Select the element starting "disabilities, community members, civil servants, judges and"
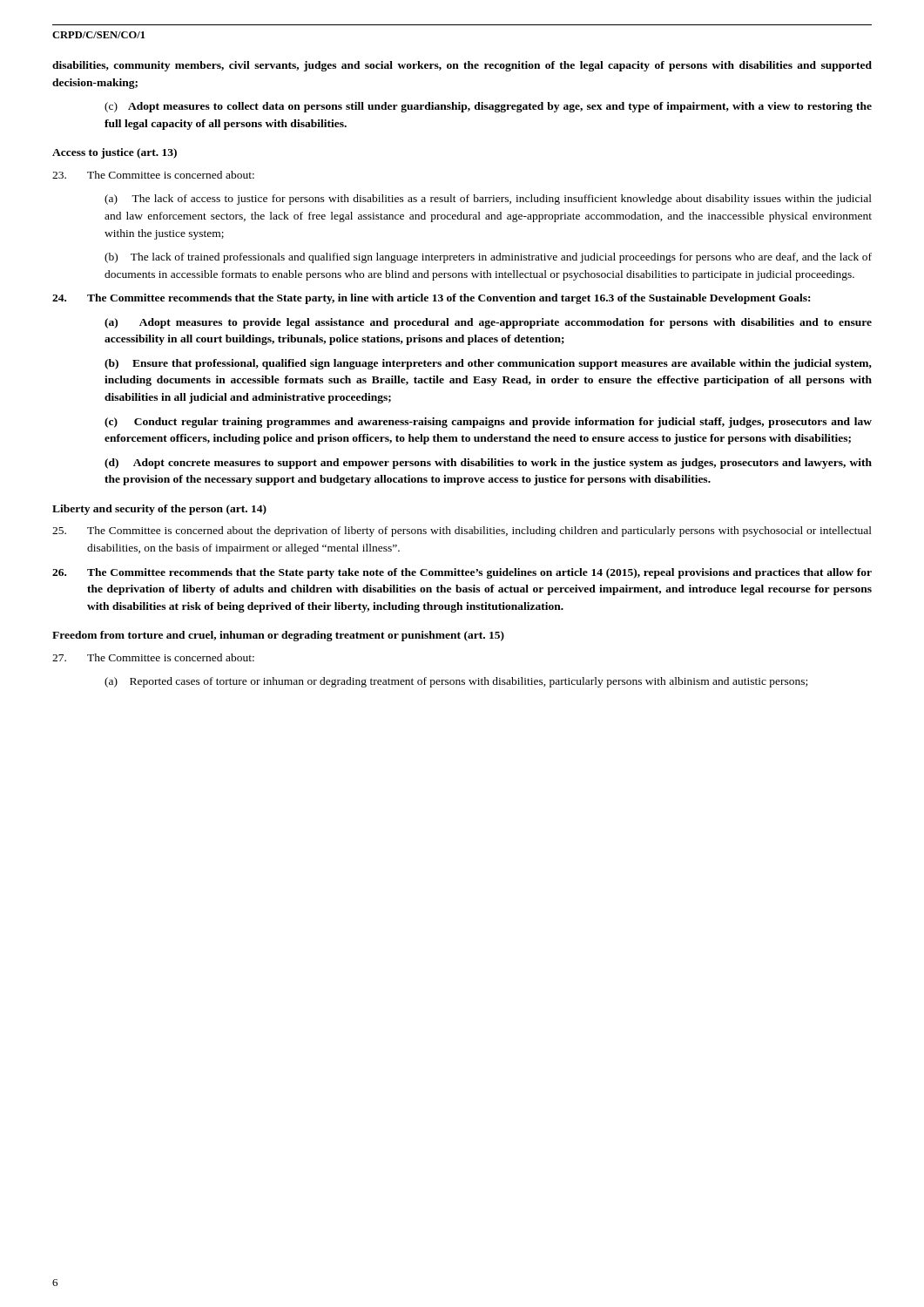 (462, 73)
